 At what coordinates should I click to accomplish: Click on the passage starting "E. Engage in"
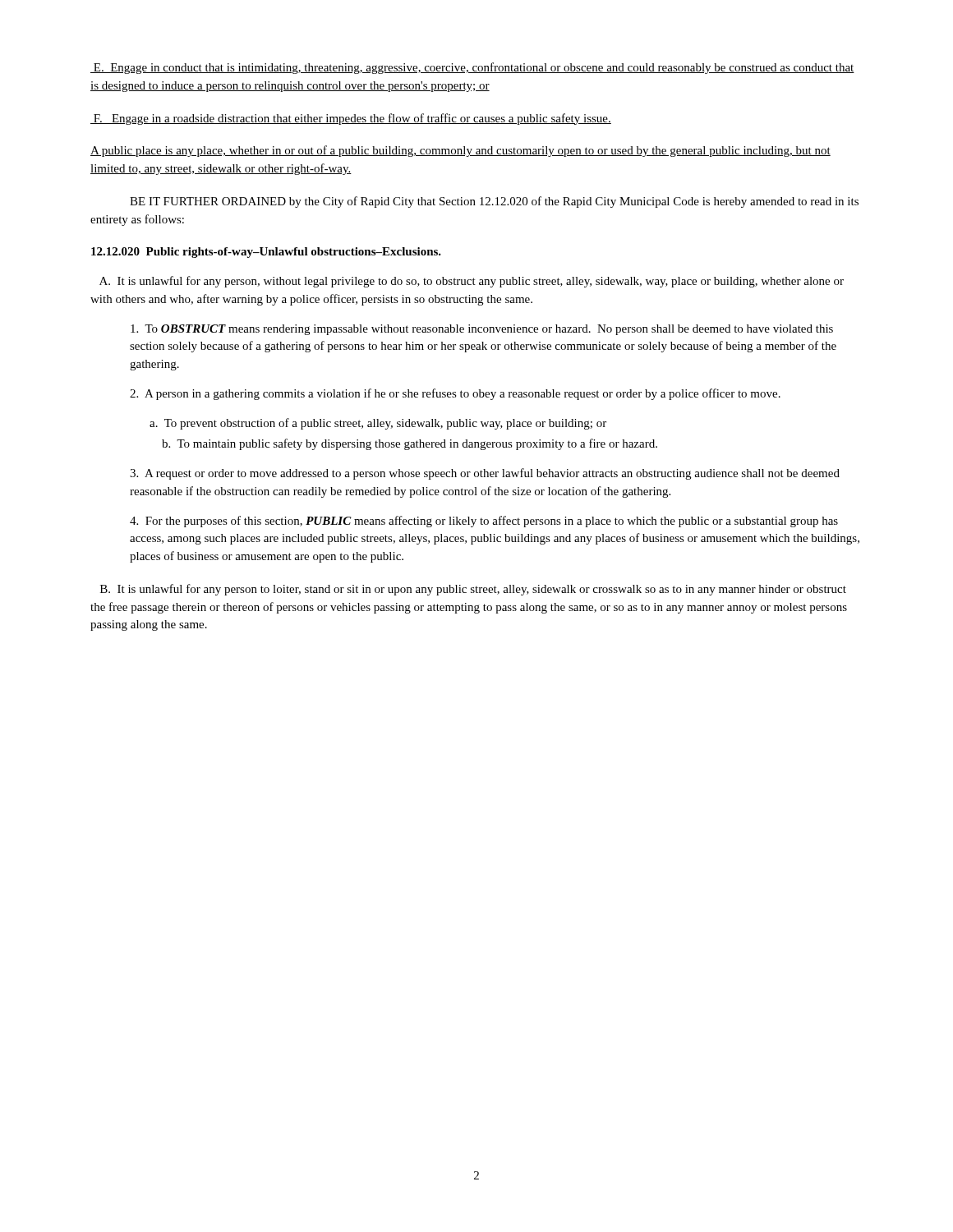(x=472, y=76)
